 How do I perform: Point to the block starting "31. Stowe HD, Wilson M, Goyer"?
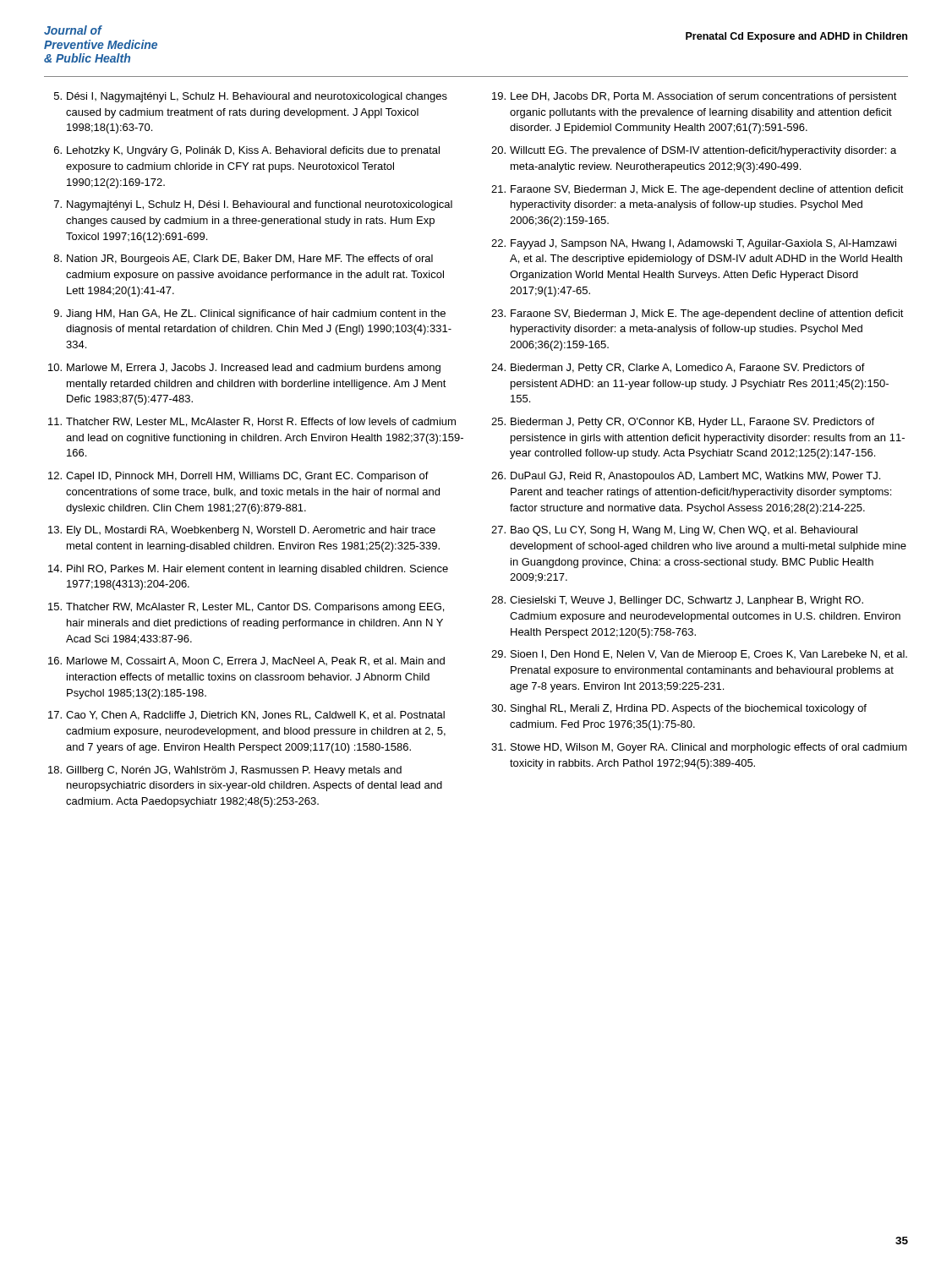(x=698, y=755)
